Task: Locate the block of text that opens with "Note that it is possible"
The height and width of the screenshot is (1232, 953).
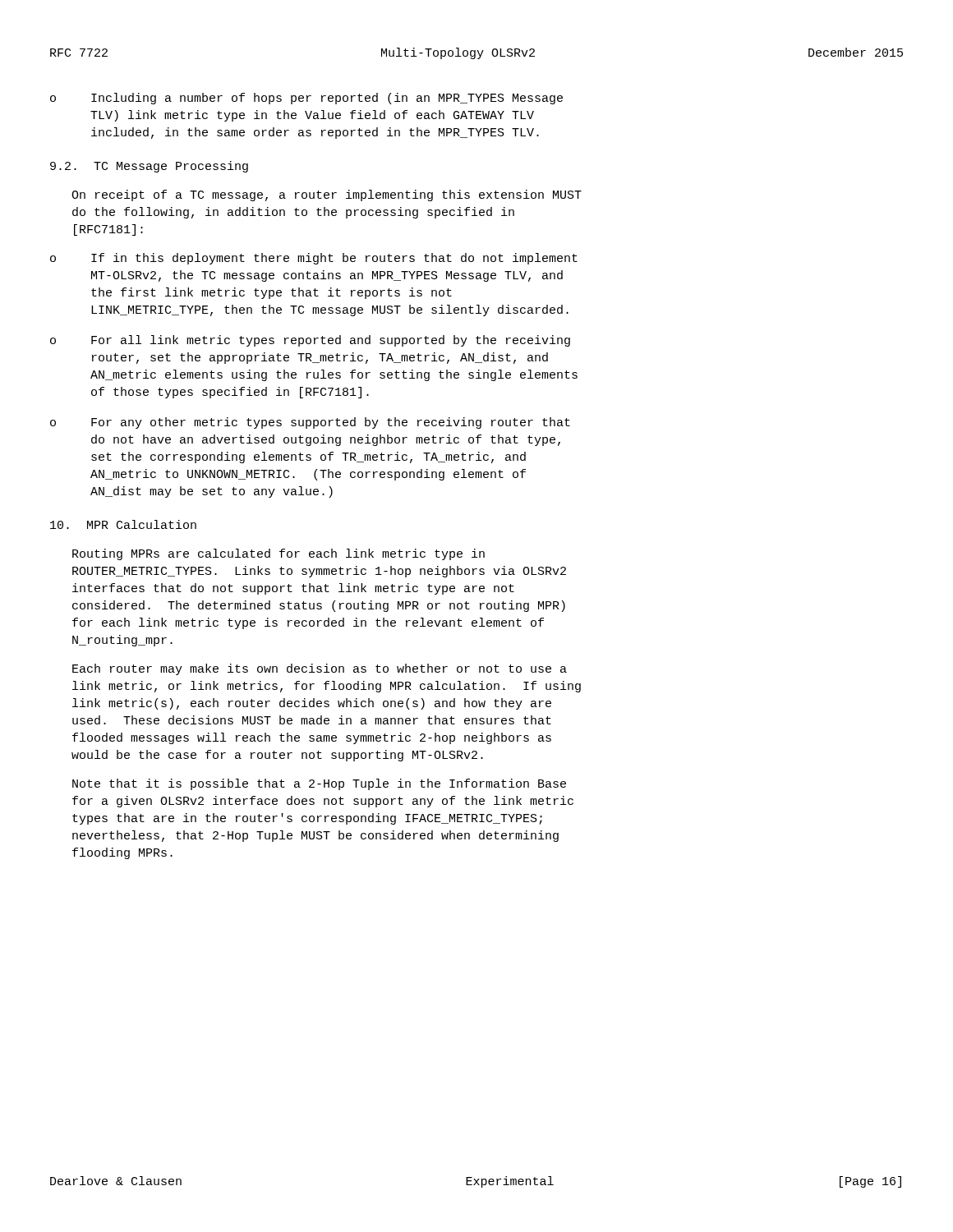Action: (x=312, y=819)
